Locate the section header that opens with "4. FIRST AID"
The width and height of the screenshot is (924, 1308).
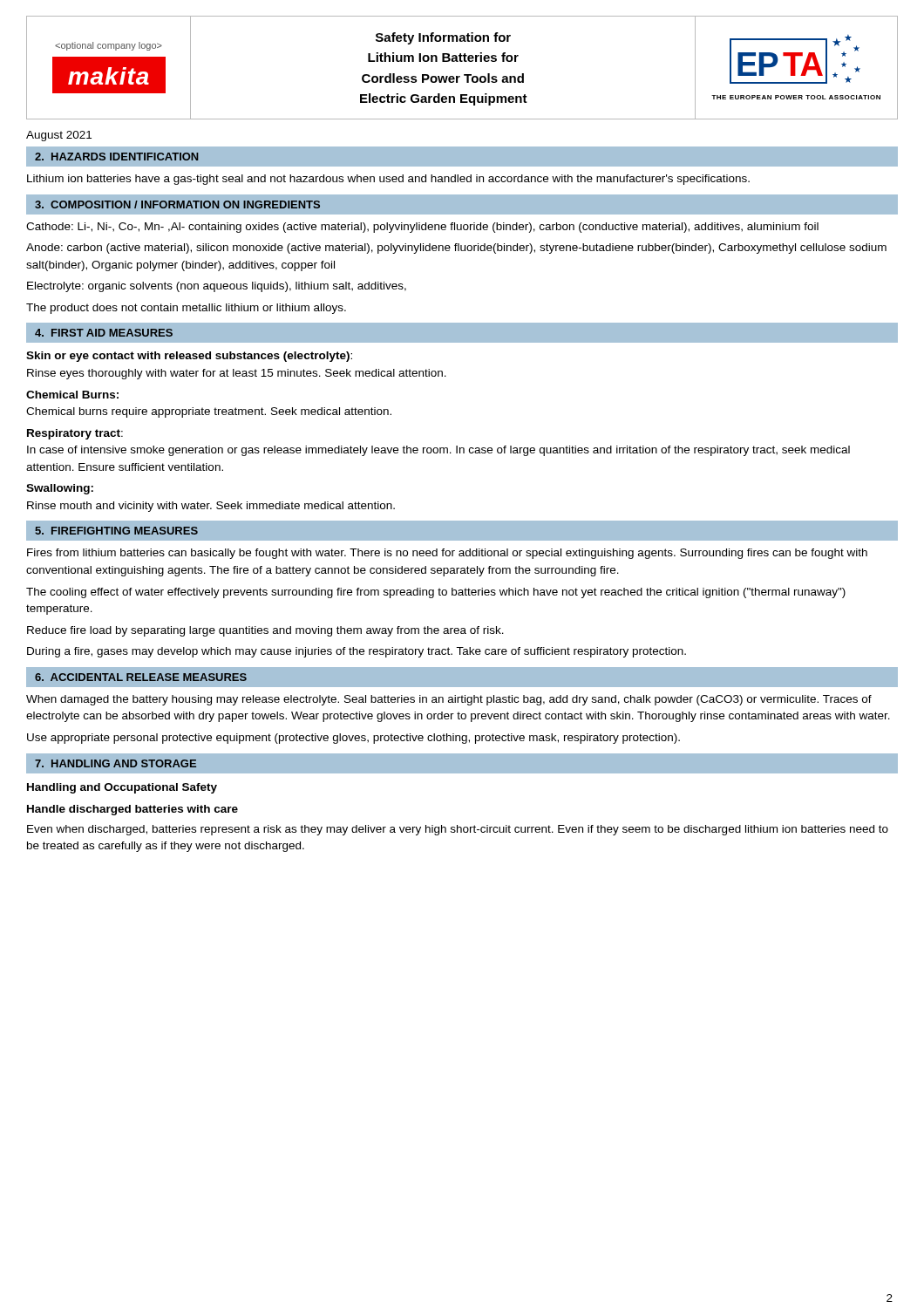(x=104, y=333)
